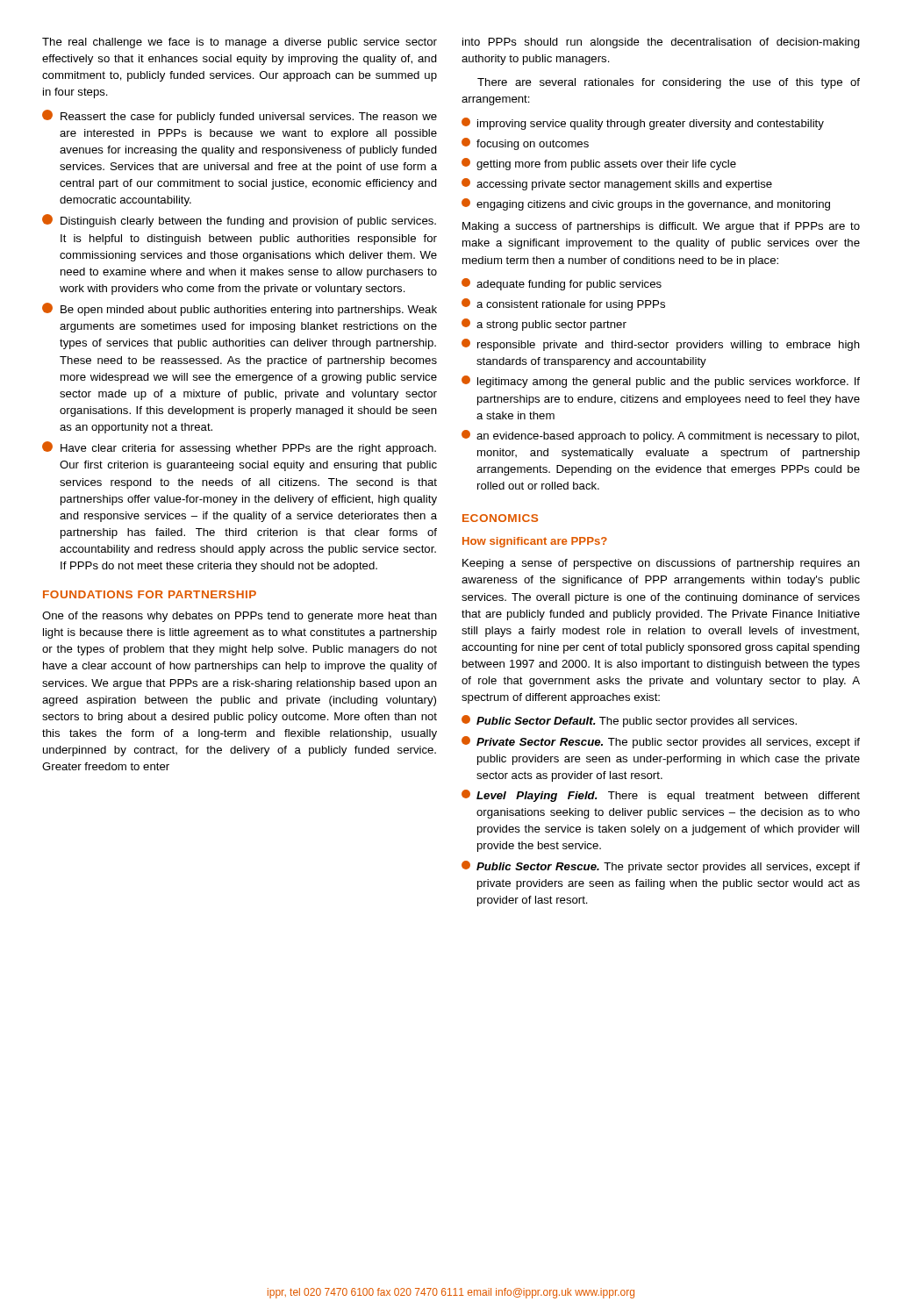The width and height of the screenshot is (902, 1316).
Task: Point to "How significant are PPPs?"
Action: point(535,541)
